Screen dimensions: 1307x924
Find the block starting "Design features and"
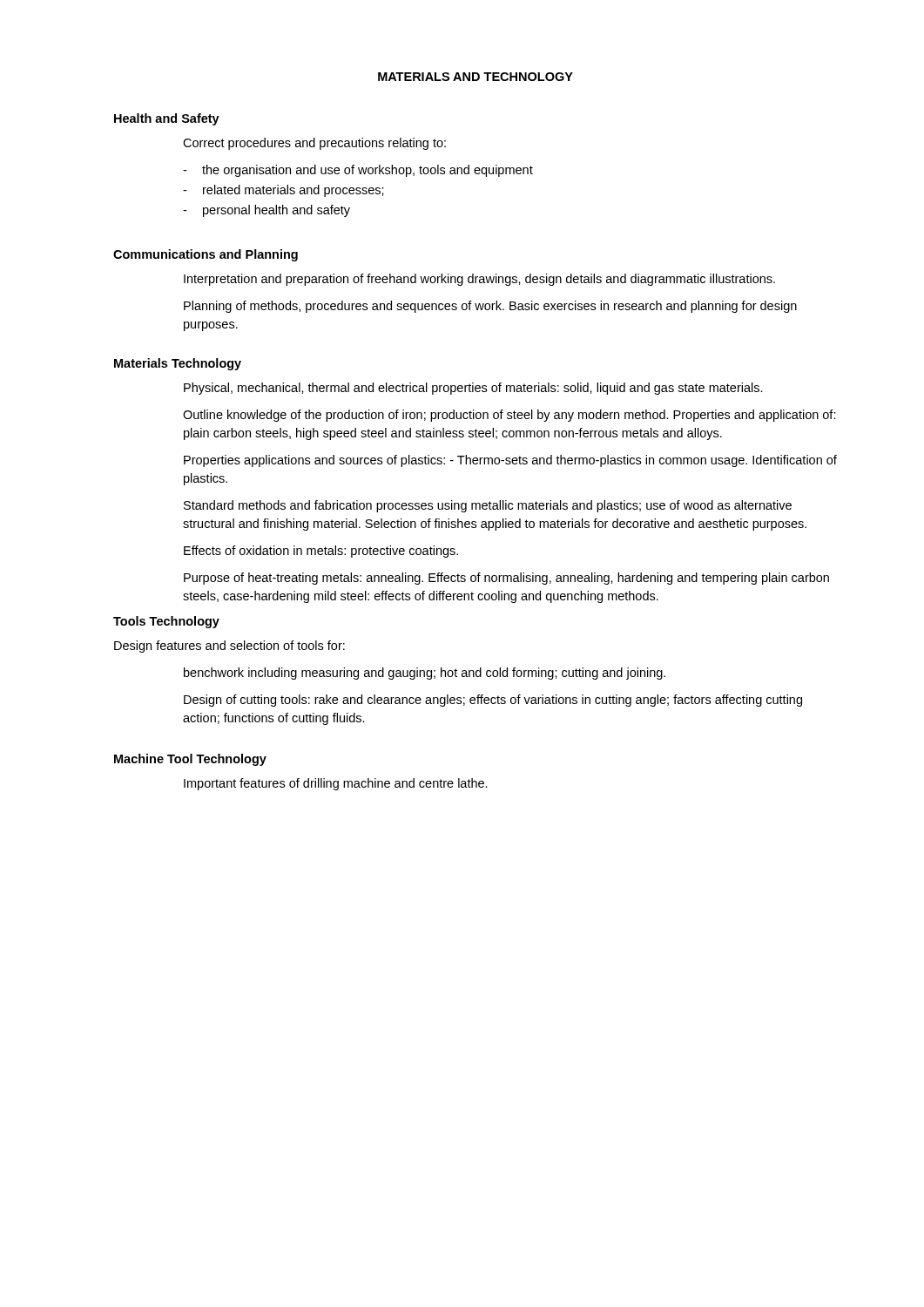coord(229,646)
